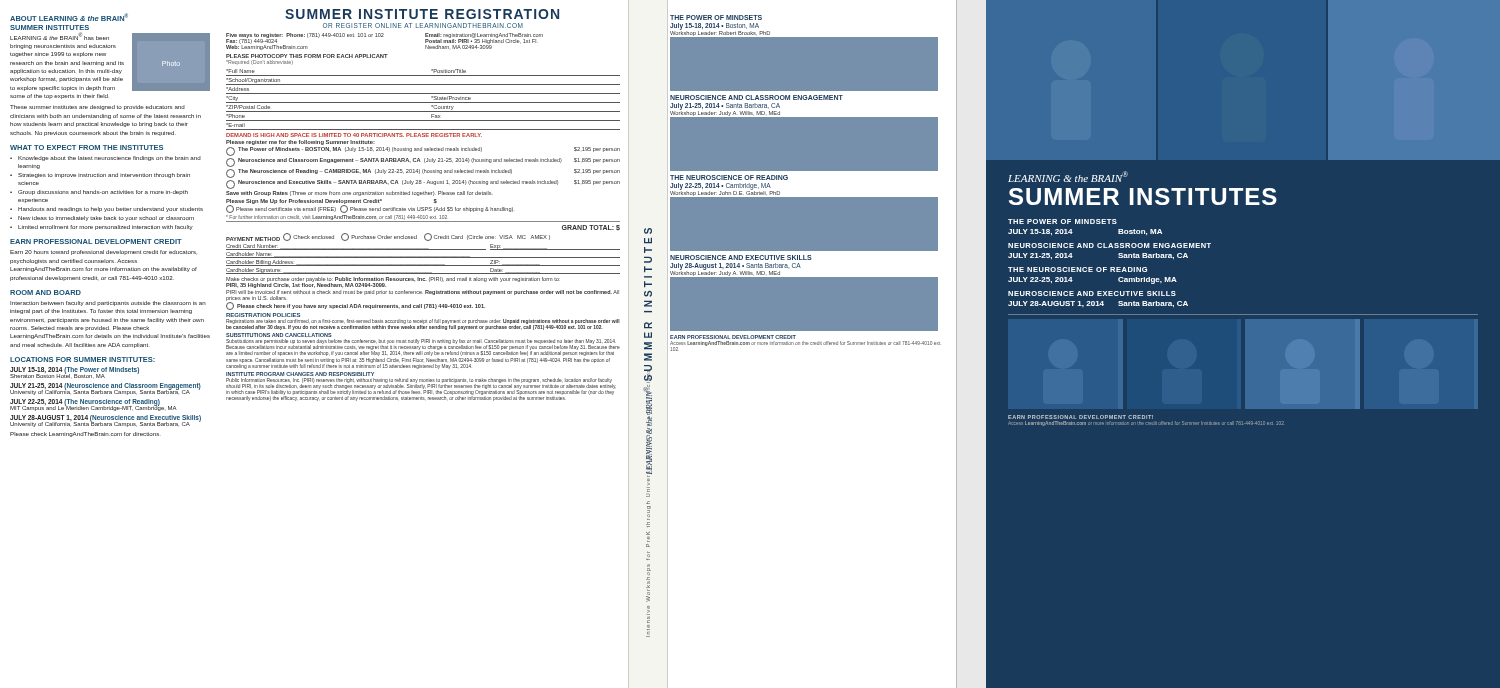Find the text block with the text "July 28-August 1, 2014 • Santa Barbara,"
This screenshot has height=688, width=1500.
pos(735,265)
